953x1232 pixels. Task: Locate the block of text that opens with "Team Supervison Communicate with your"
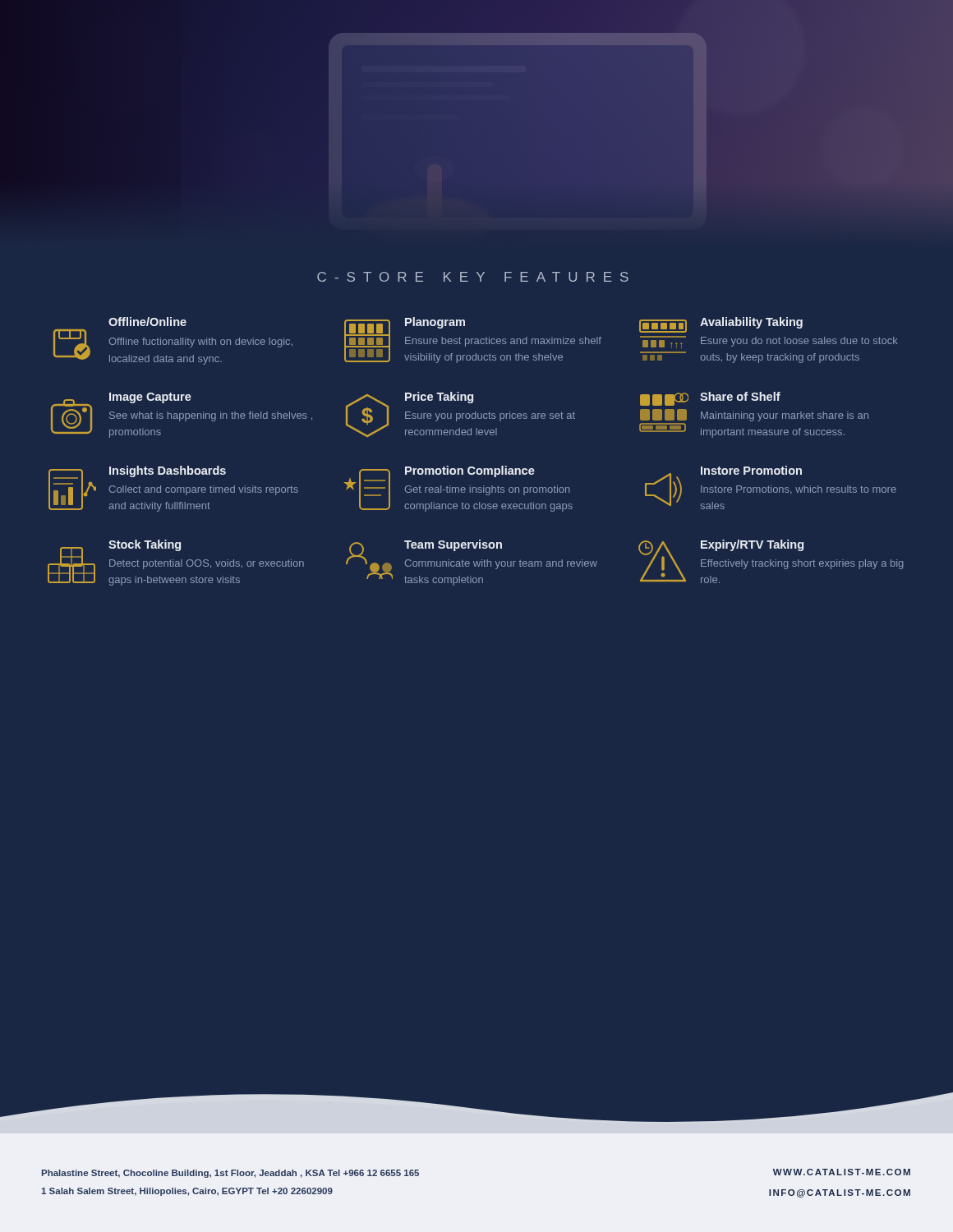[476, 563]
